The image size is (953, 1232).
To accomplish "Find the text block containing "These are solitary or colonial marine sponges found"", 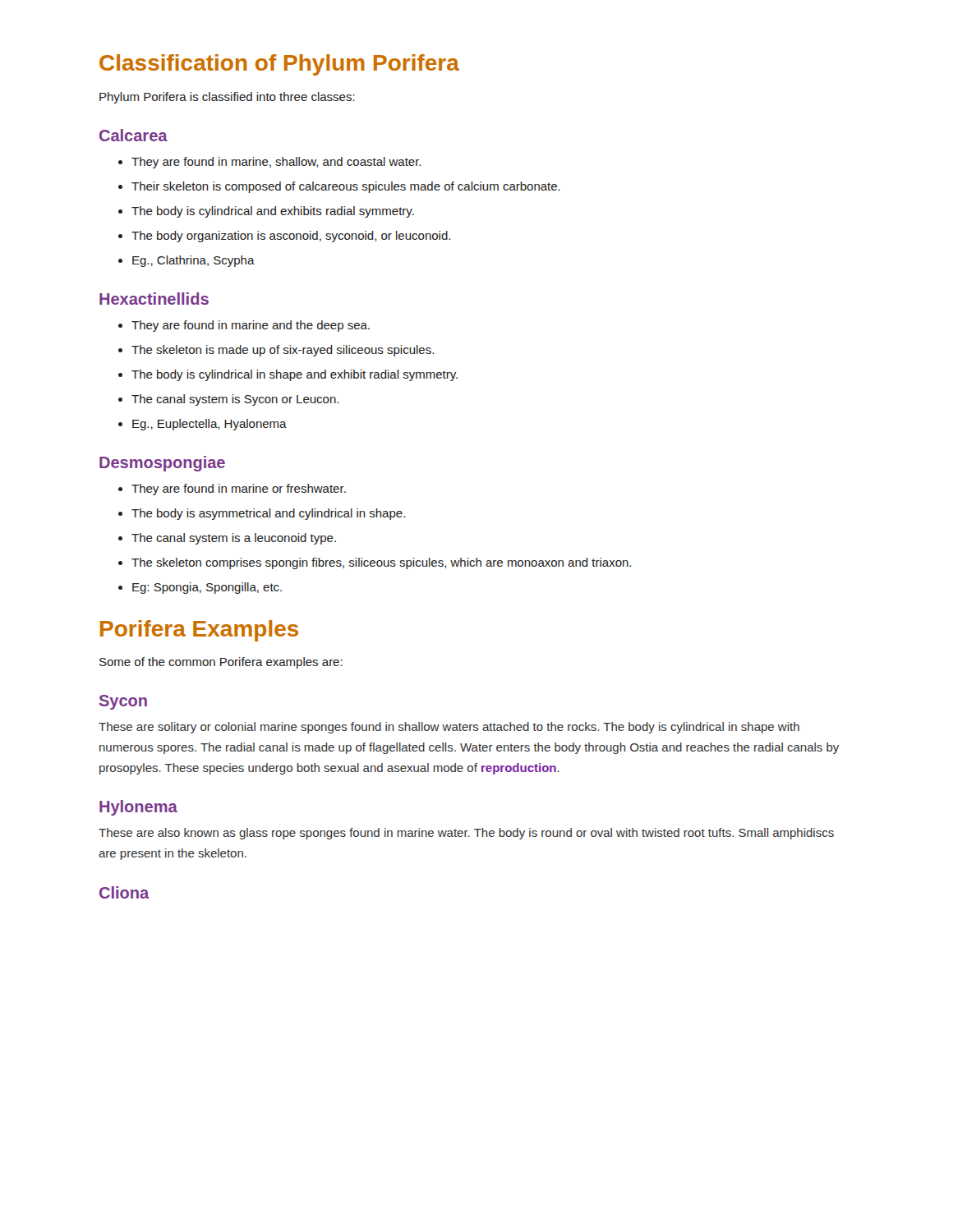I will [x=476, y=748].
